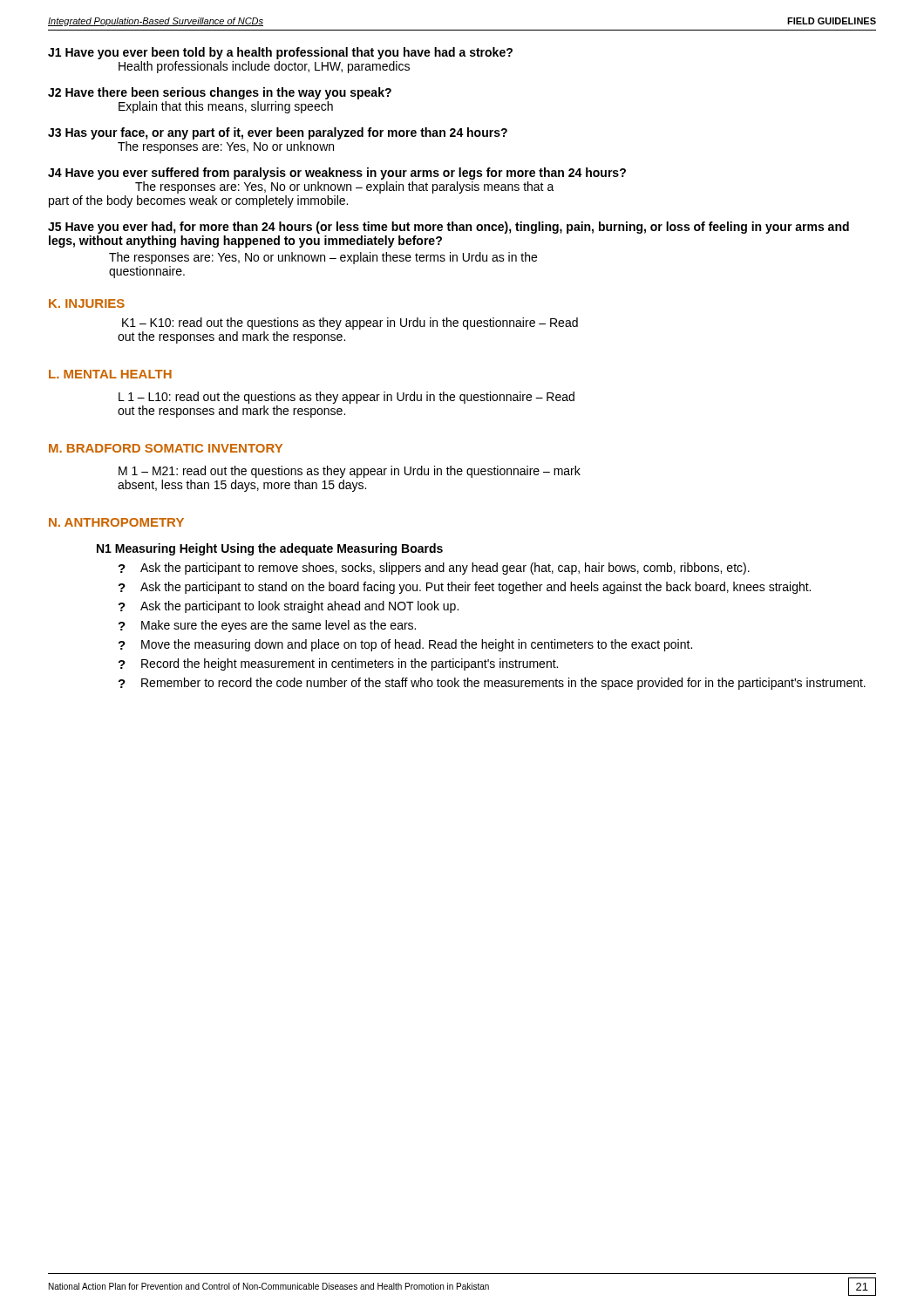Locate the text "K. INJURIES"
The height and width of the screenshot is (1308, 924).
[x=86, y=303]
